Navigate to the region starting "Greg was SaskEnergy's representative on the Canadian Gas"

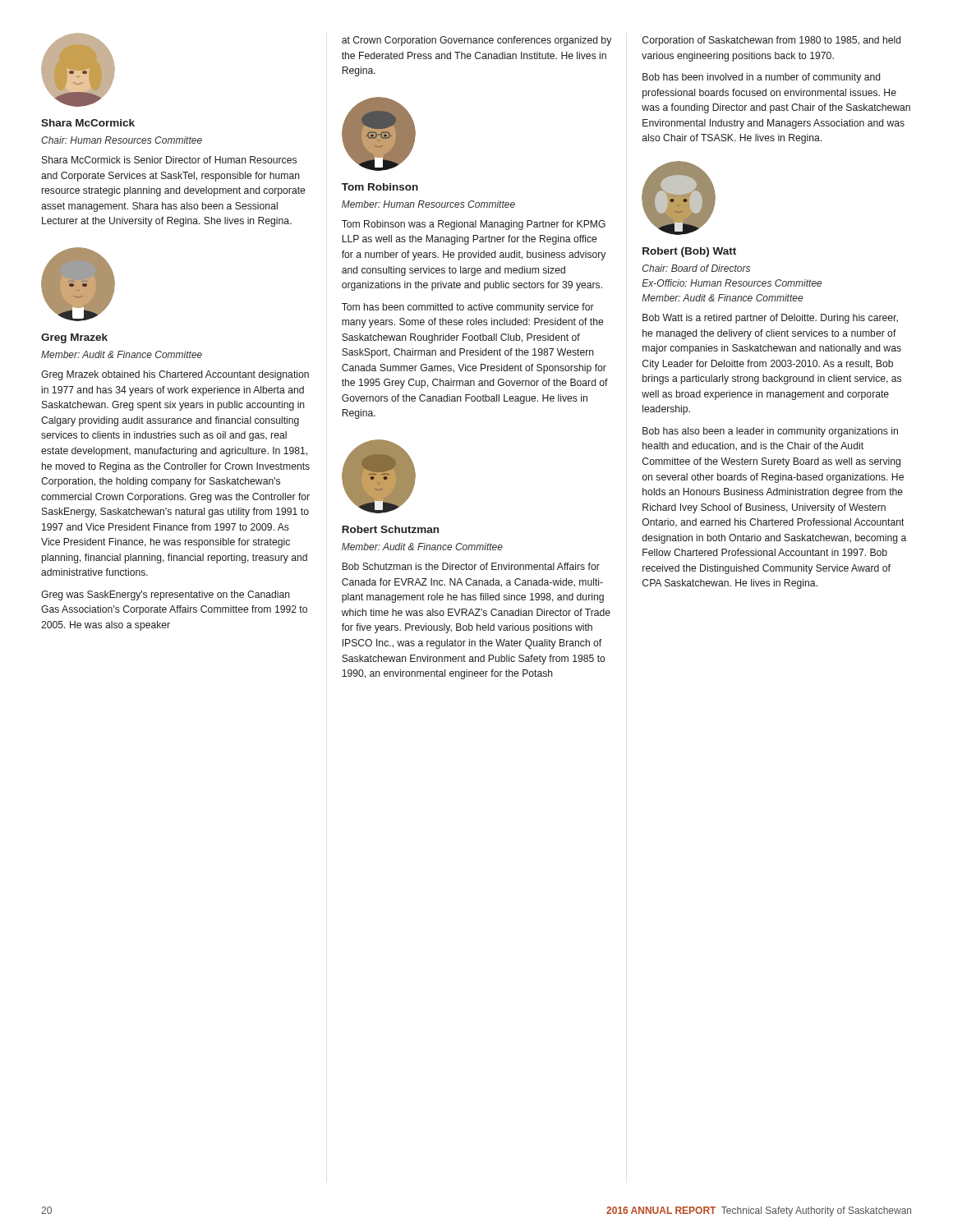tap(176, 610)
